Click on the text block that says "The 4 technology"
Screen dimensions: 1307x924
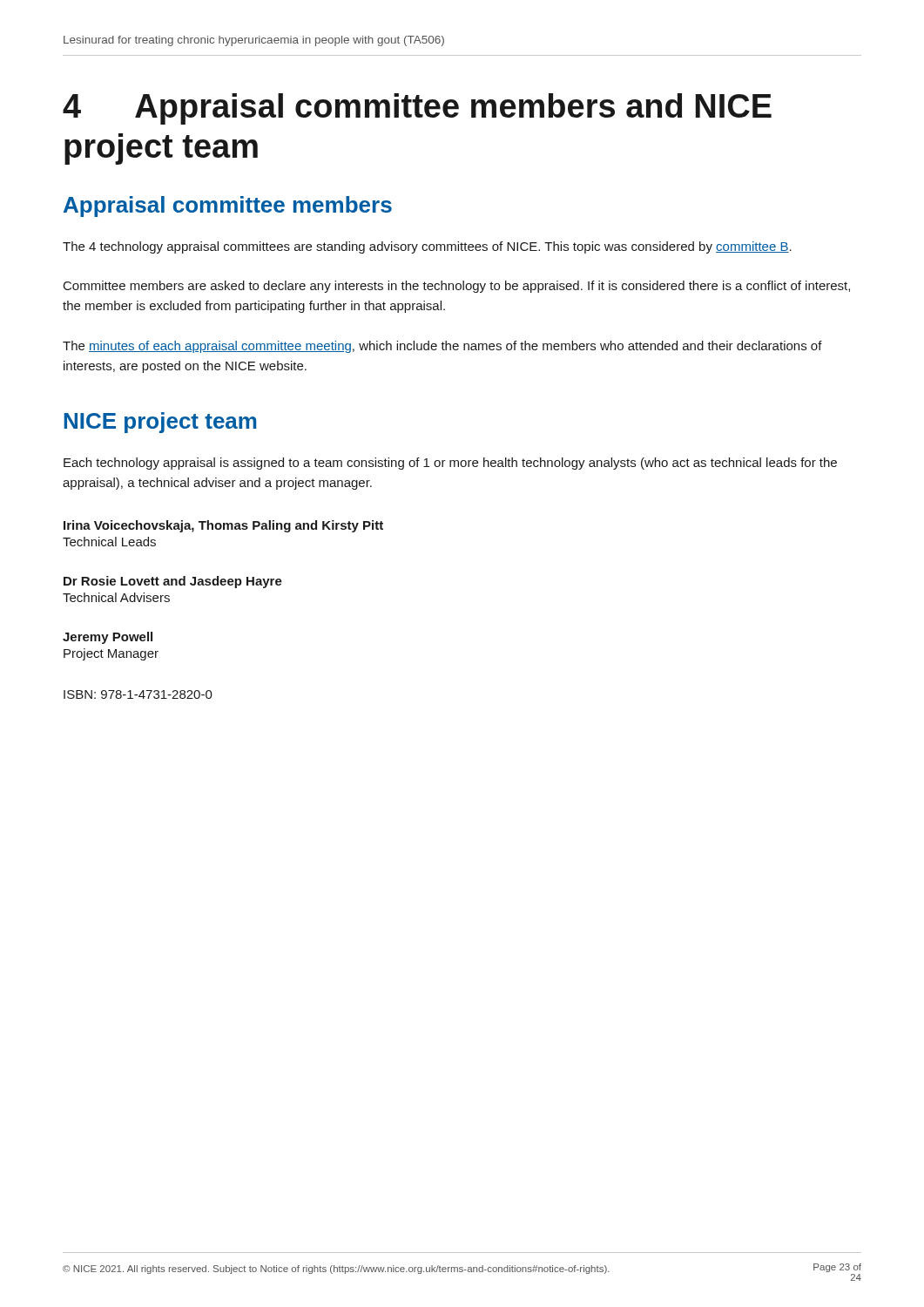[427, 246]
